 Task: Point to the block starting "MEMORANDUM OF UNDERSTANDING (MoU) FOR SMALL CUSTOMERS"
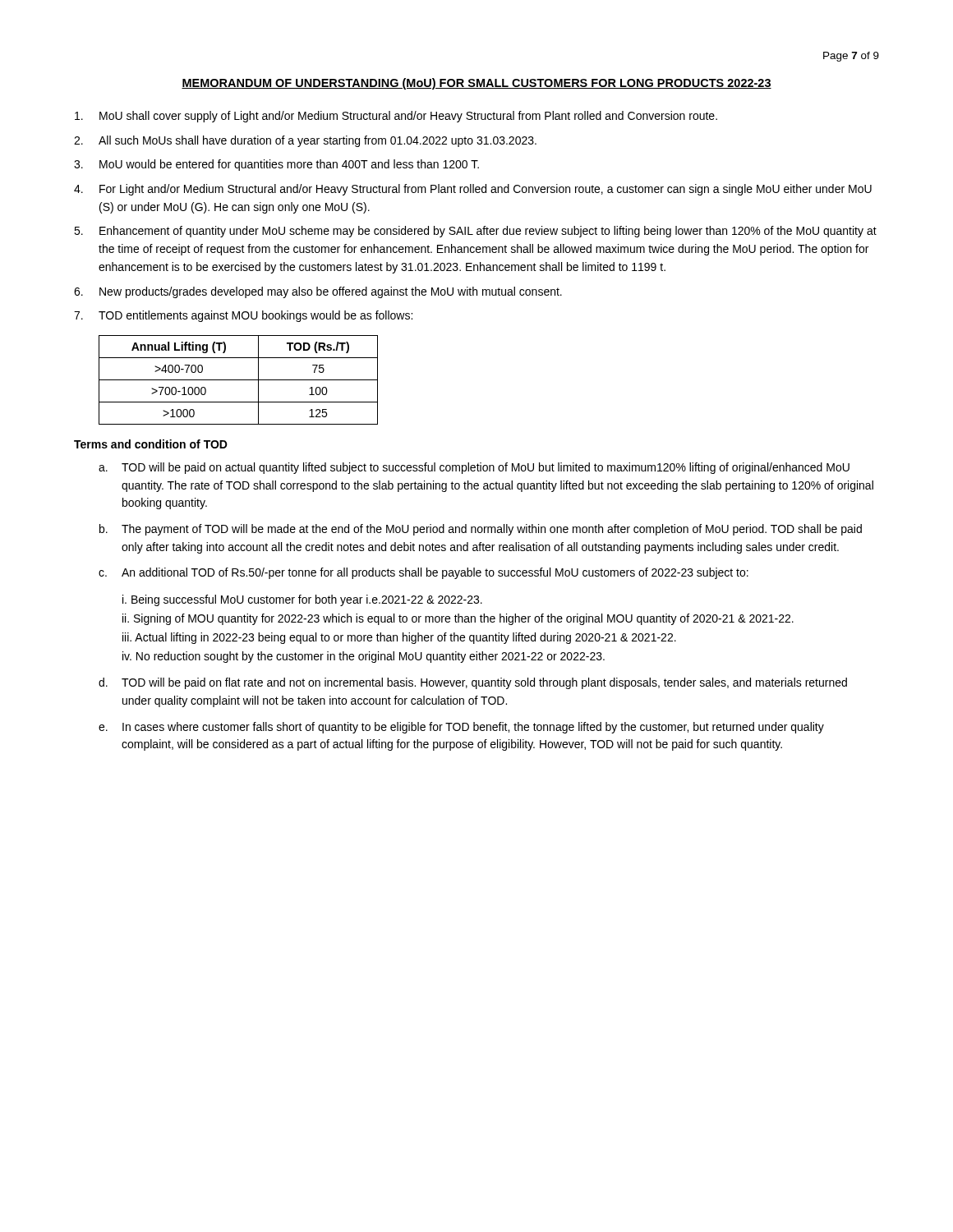[x=476, y=83]
